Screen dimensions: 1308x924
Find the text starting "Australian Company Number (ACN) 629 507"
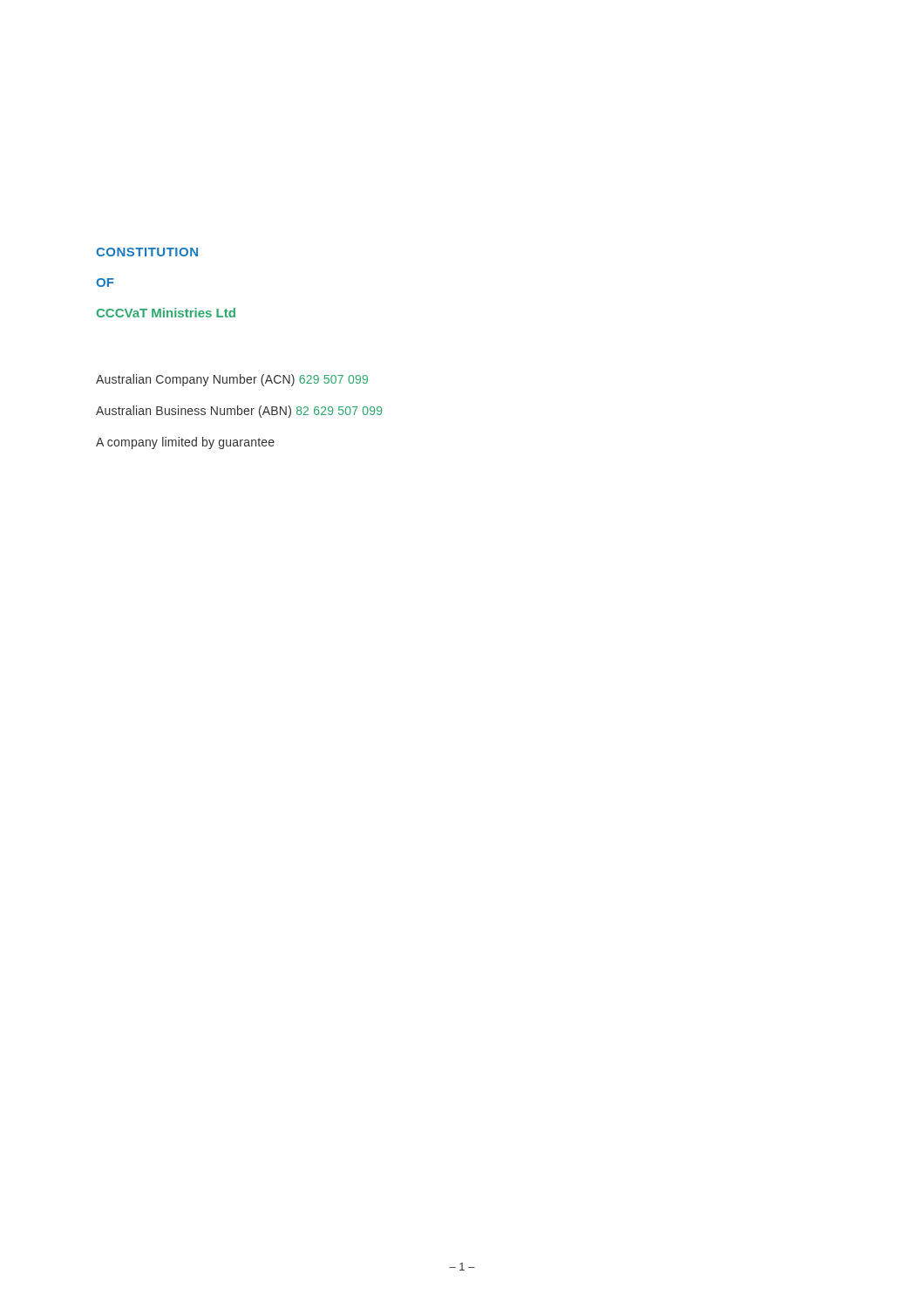[x=232, y=379]
